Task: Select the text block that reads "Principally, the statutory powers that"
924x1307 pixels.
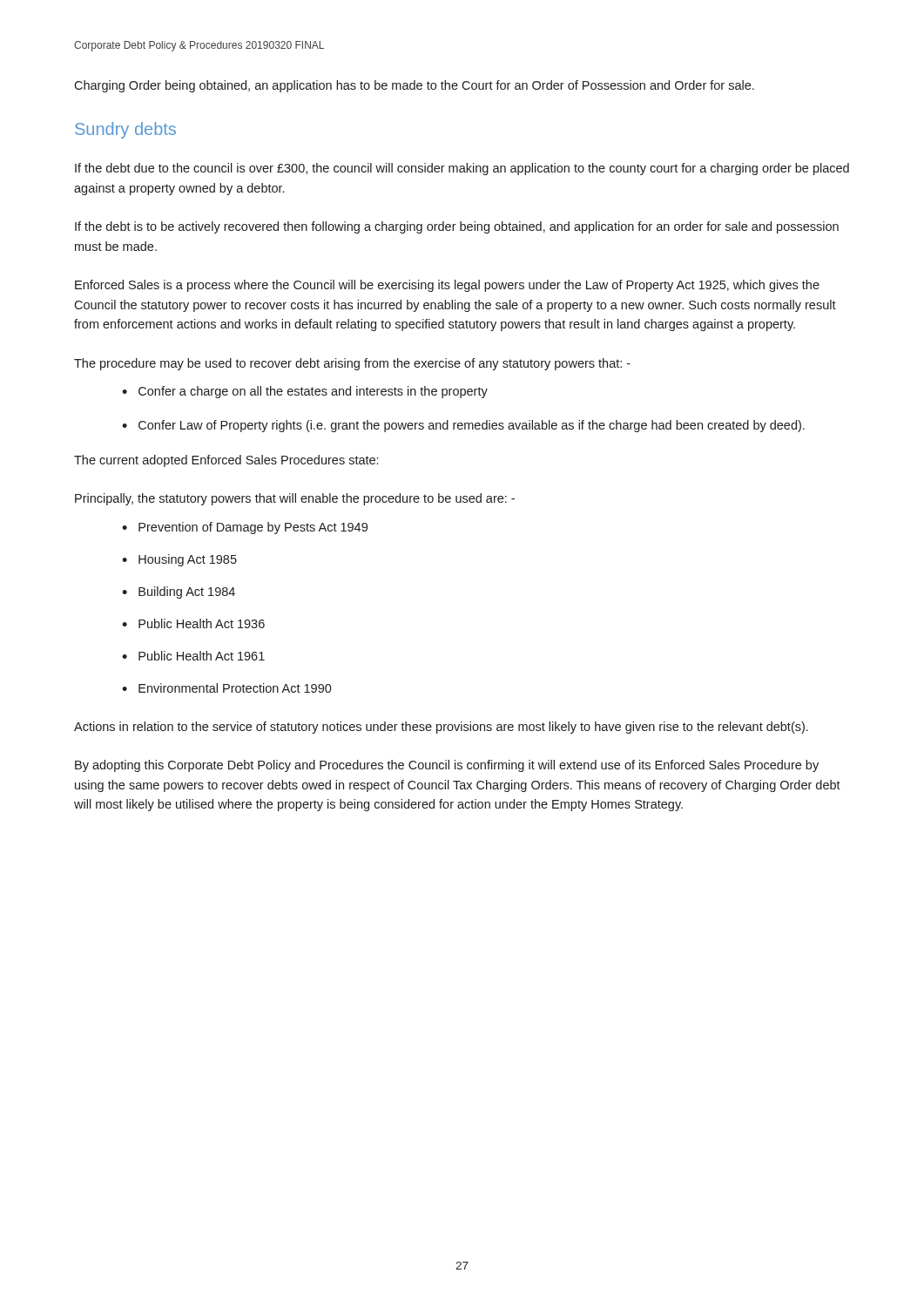Action: pos(295,498)
